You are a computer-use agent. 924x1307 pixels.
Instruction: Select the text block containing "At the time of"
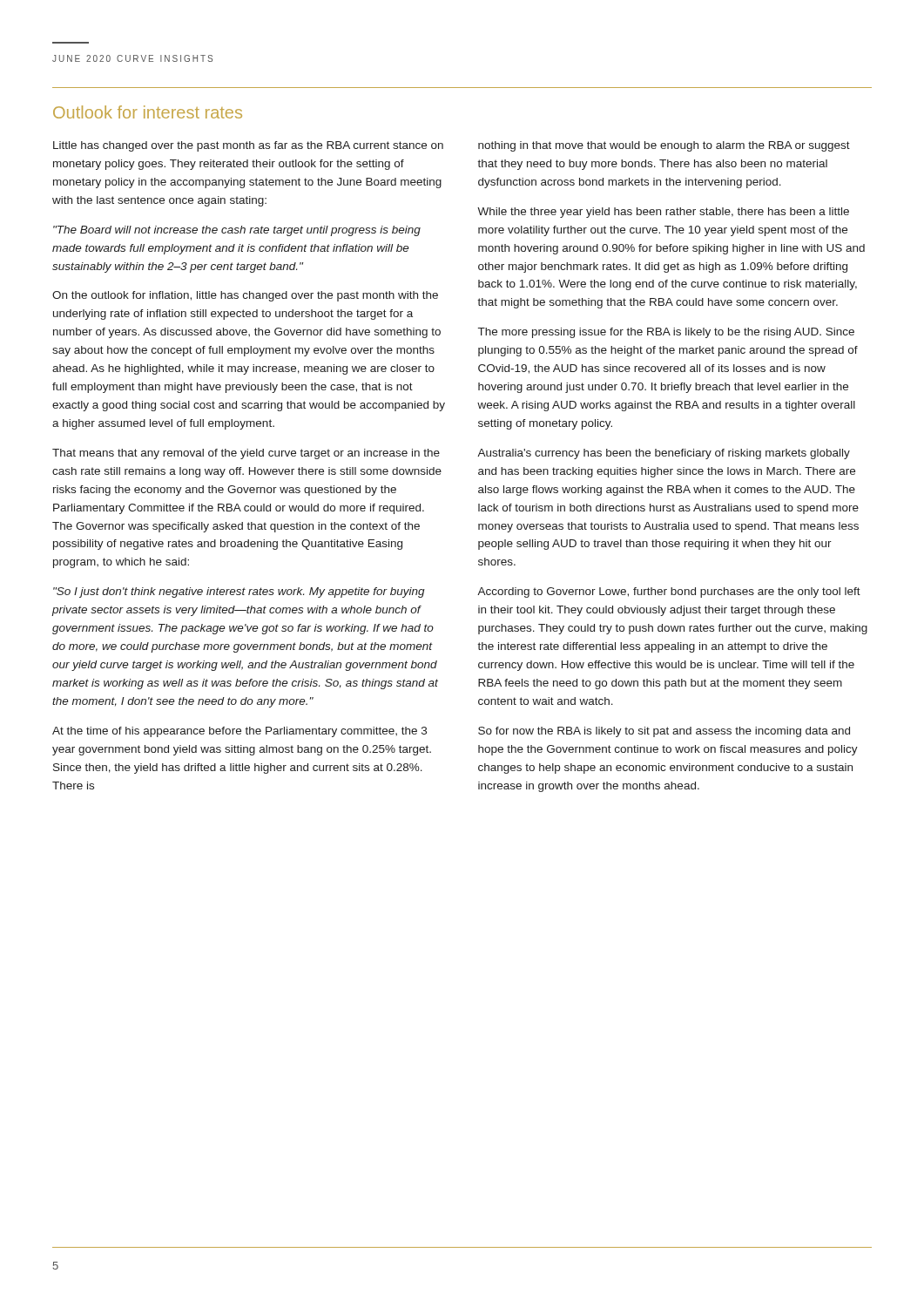(249, 759)
